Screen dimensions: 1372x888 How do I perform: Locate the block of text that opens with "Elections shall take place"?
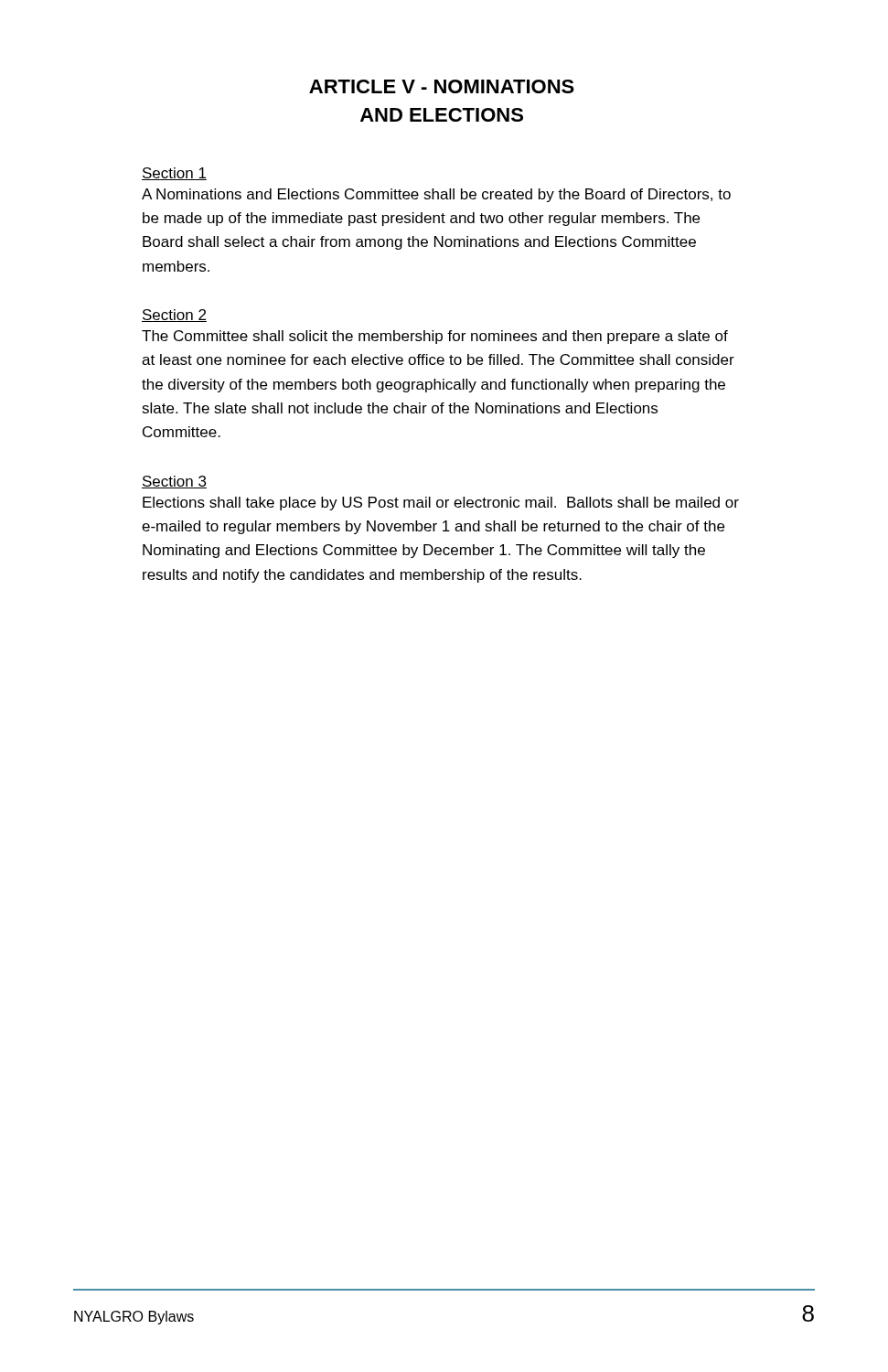point(440,538)
